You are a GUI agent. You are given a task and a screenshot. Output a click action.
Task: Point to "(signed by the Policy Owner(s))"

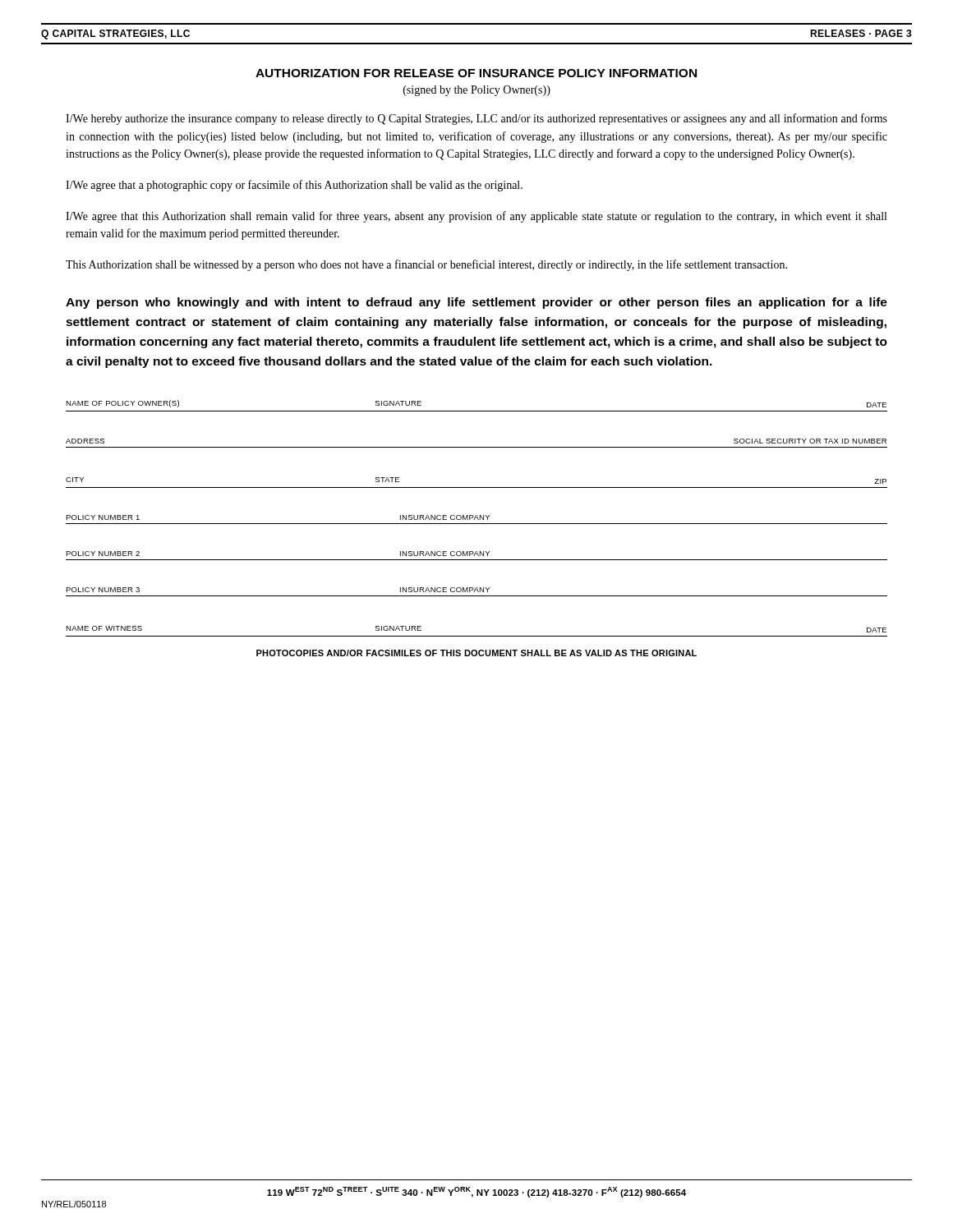476,90
